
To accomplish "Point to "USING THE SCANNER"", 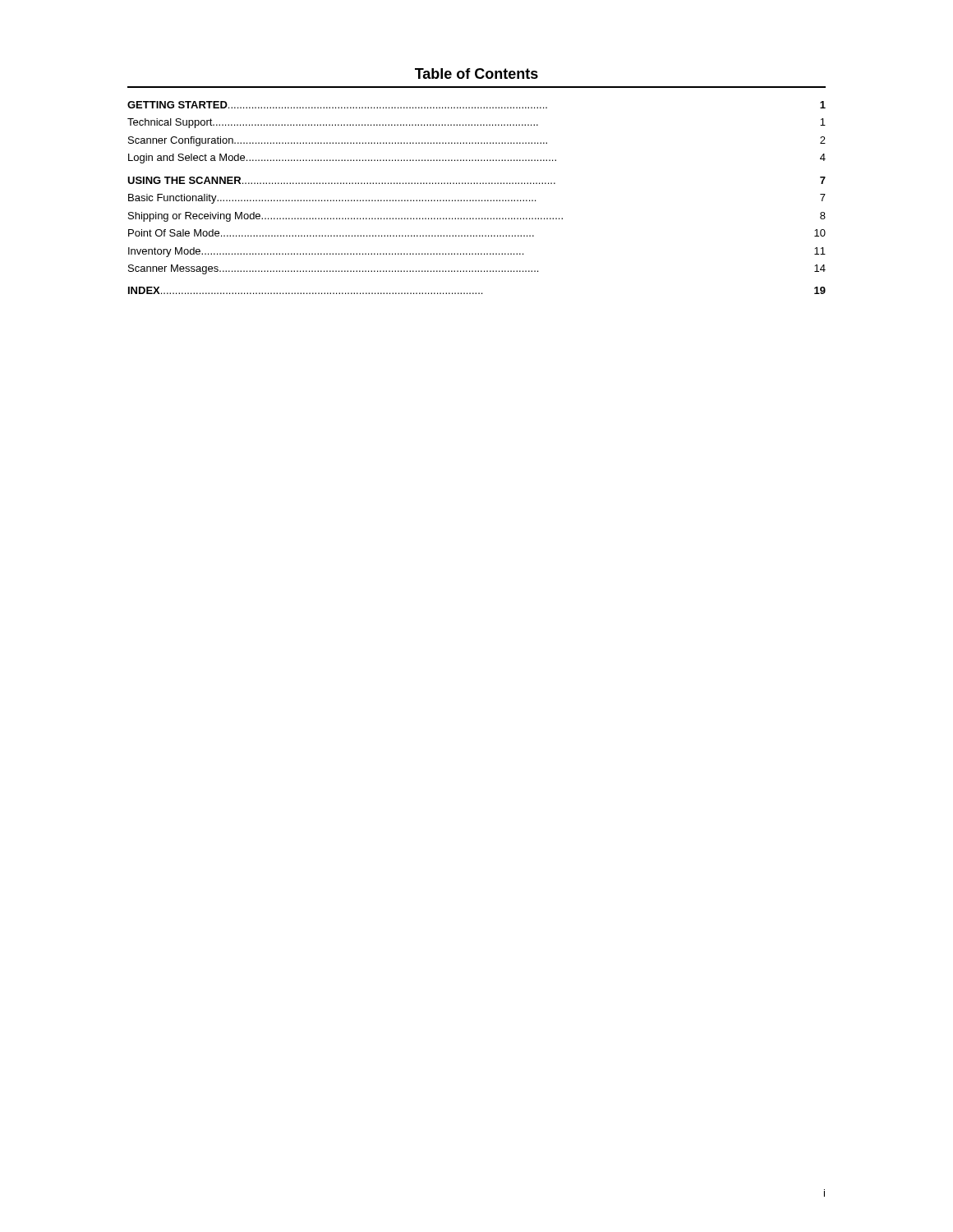I will [476, 180].
